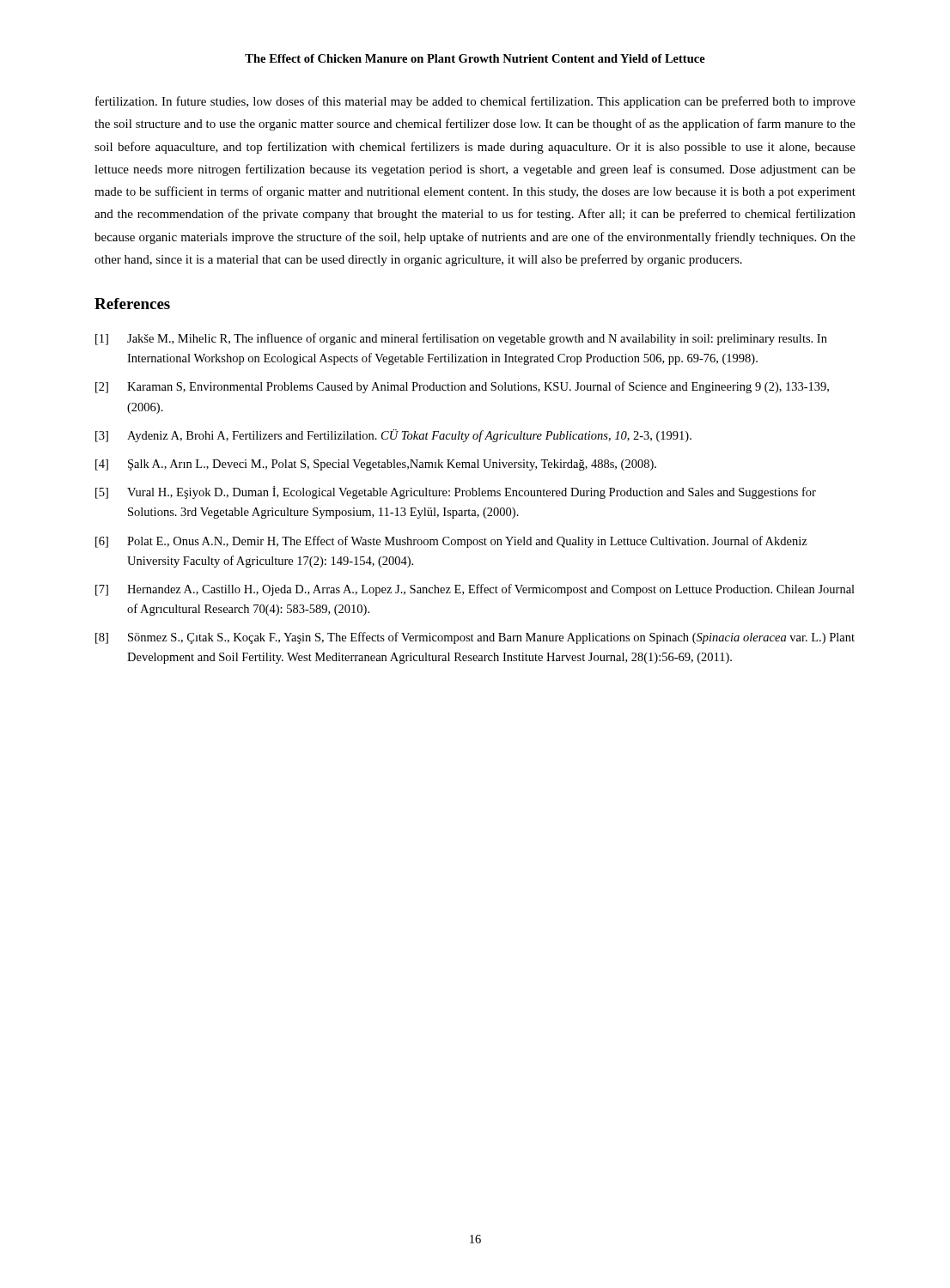Image resolution: width=950 pixels, height=1288 pixels.
Task: Find the list item that says "[3] Aydeniz A, Brohi"
Action: pyautogui.click(x=475, y=436)
